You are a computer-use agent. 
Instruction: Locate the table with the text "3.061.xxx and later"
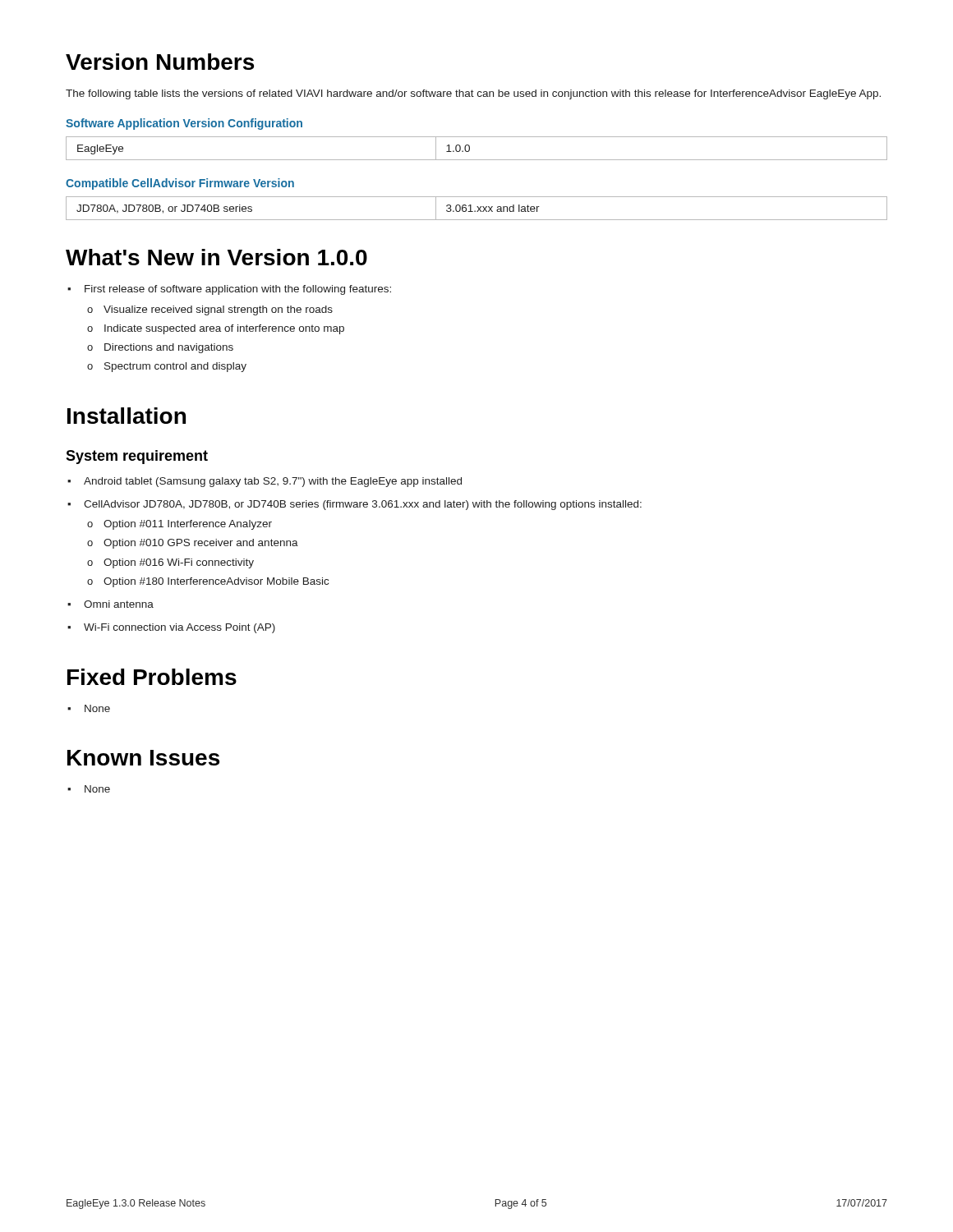click(x=476, y=208)
